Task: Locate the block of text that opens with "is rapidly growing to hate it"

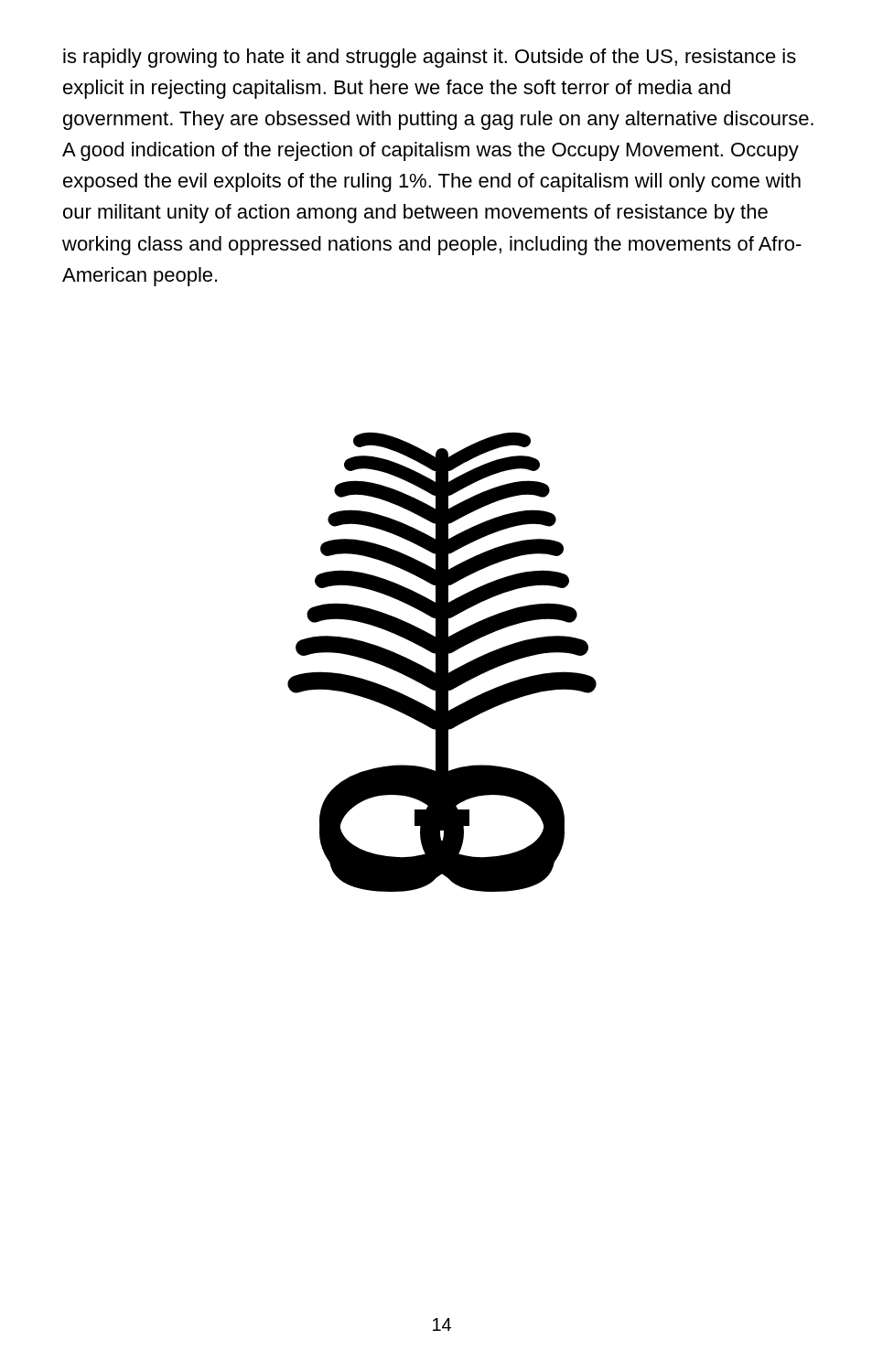Action: 439,165
